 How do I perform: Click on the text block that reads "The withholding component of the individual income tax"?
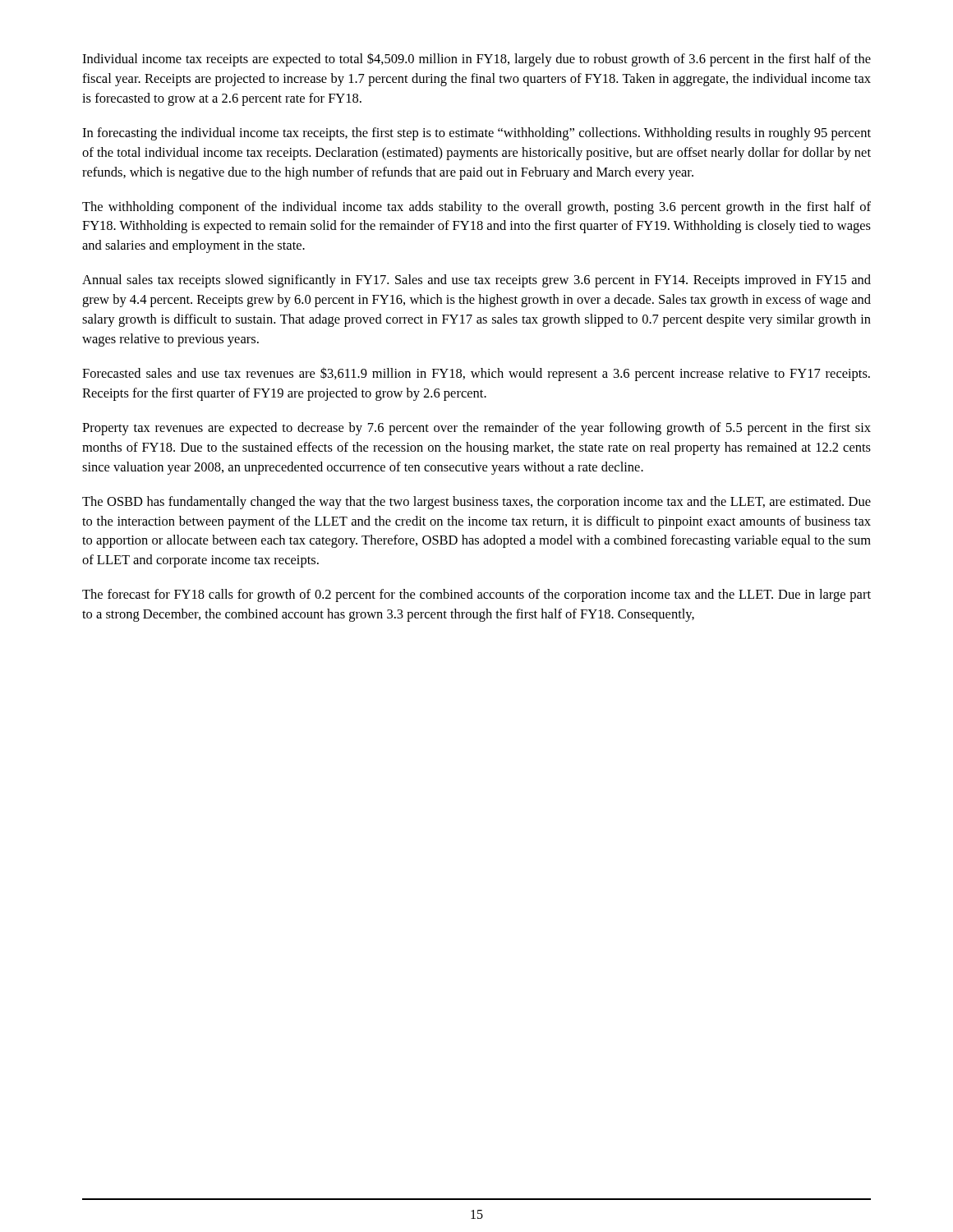tap(476, 226)
